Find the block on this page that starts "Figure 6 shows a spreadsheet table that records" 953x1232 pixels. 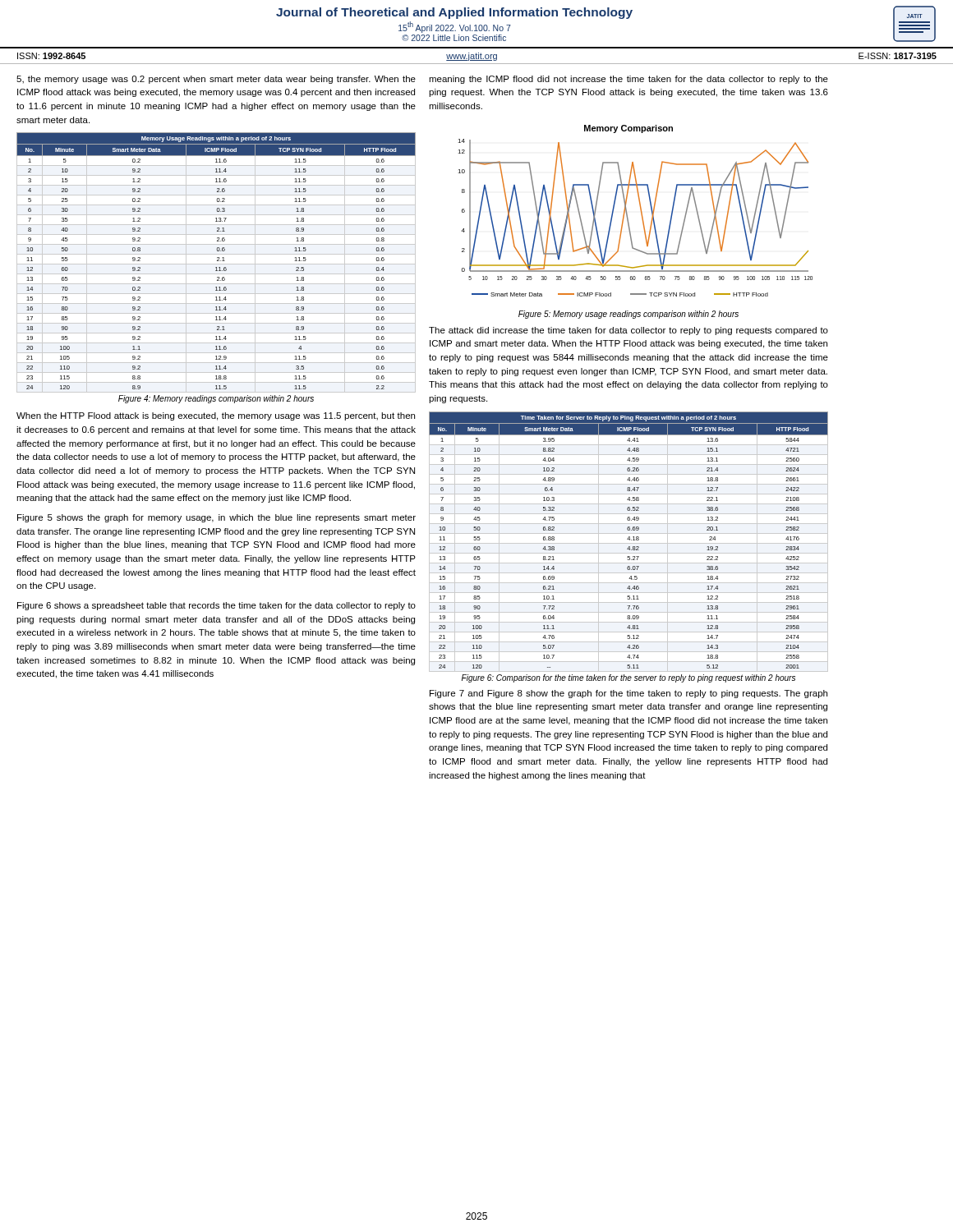[x=216, y=640]
